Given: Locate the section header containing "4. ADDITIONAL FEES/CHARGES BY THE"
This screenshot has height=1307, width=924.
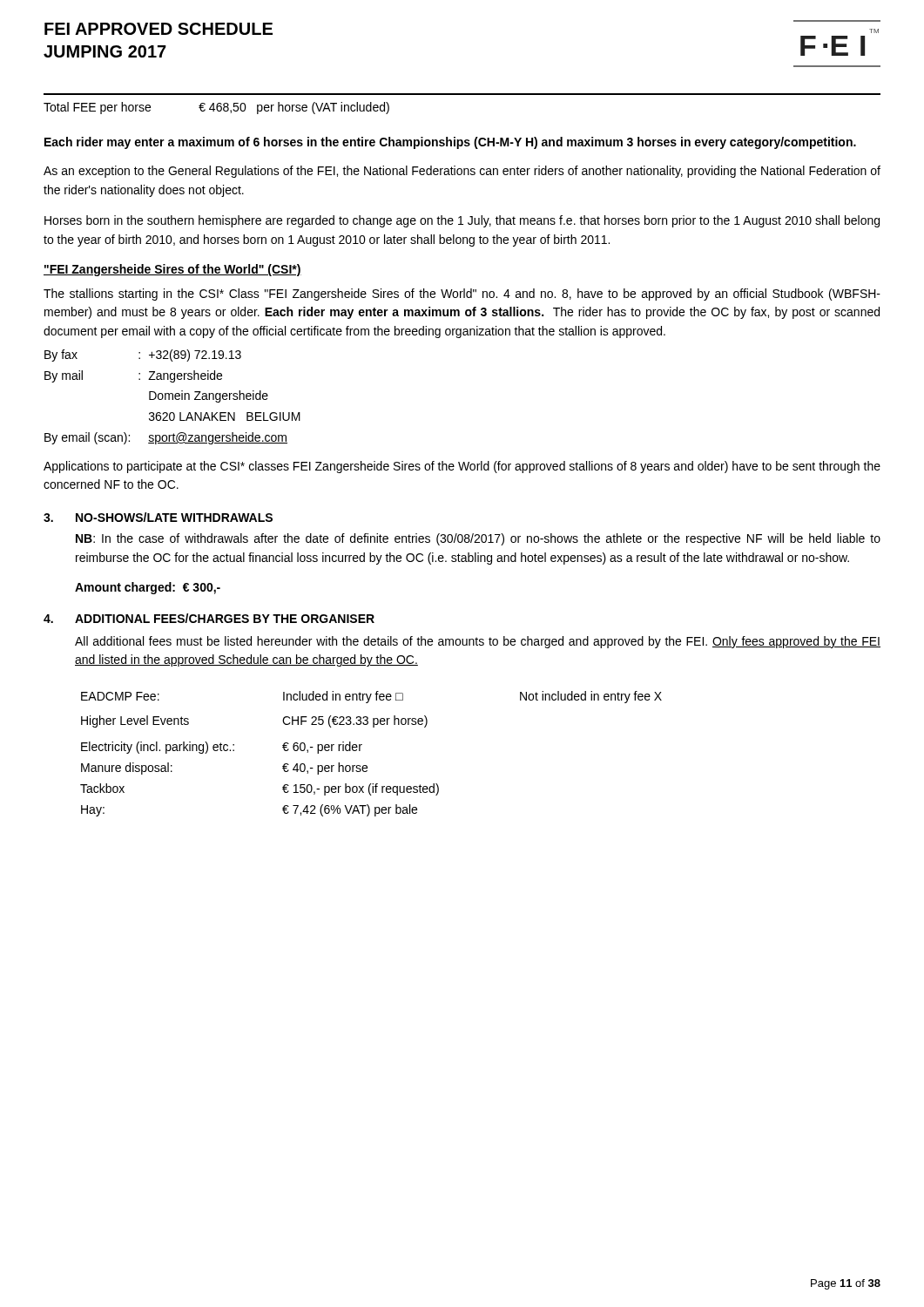Looking at the screenshot, I should (x=209, y=618).
